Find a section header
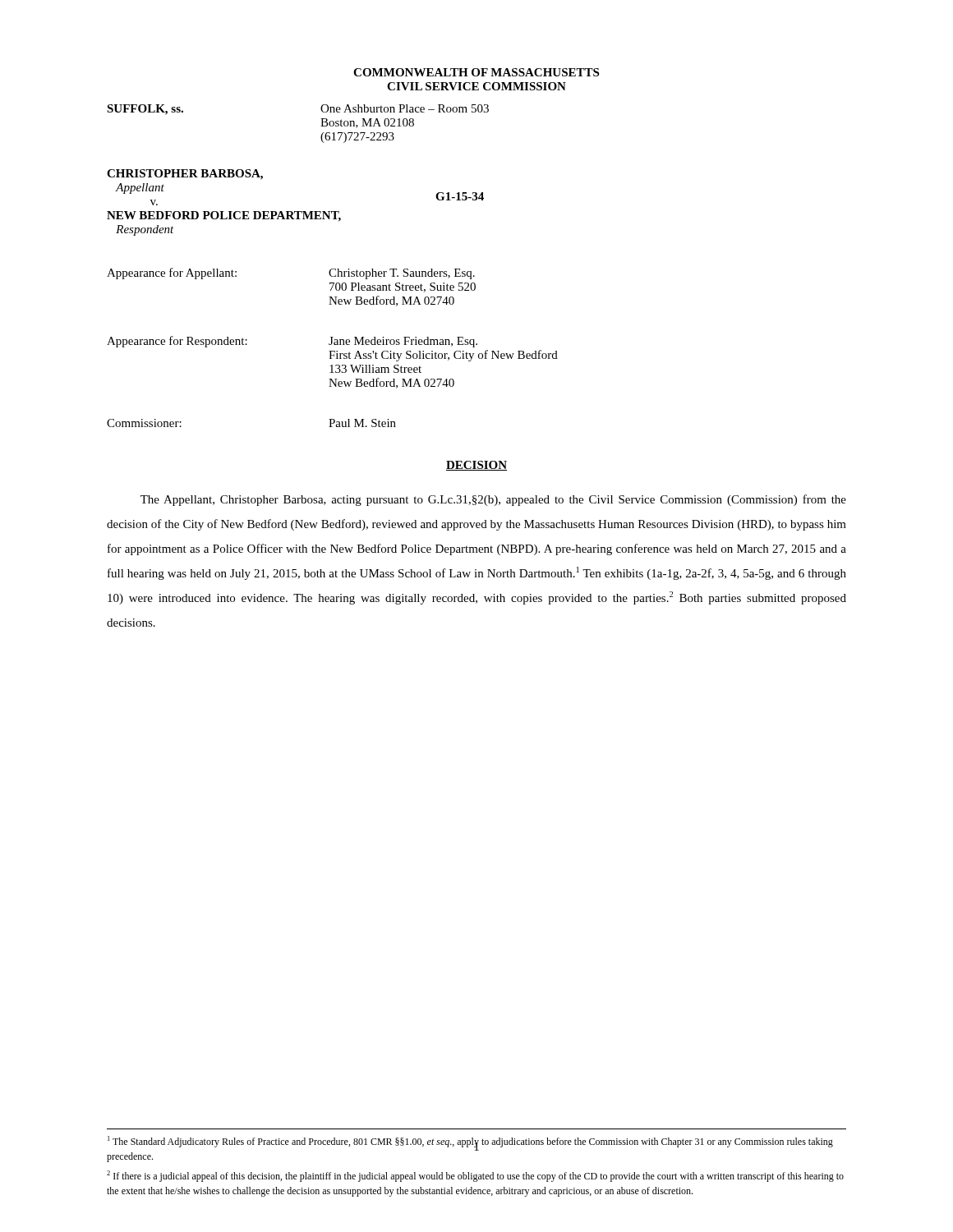The height and width of the screenshot is (1232, 953). (476, 465)
